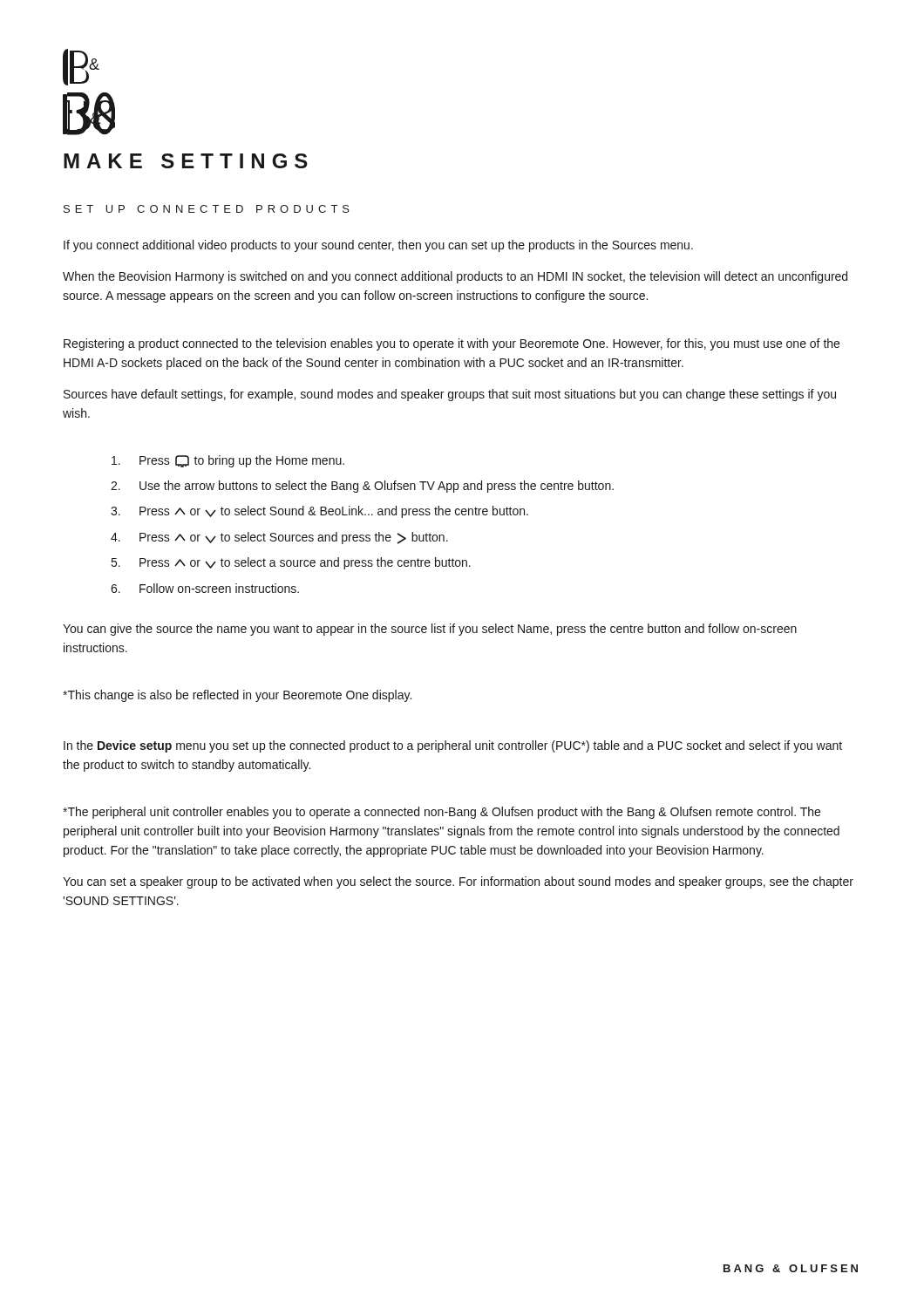Navigate to the region starting "SET UP CONNECTED PRODUCTS"
924x1308 pixels.
208,209
